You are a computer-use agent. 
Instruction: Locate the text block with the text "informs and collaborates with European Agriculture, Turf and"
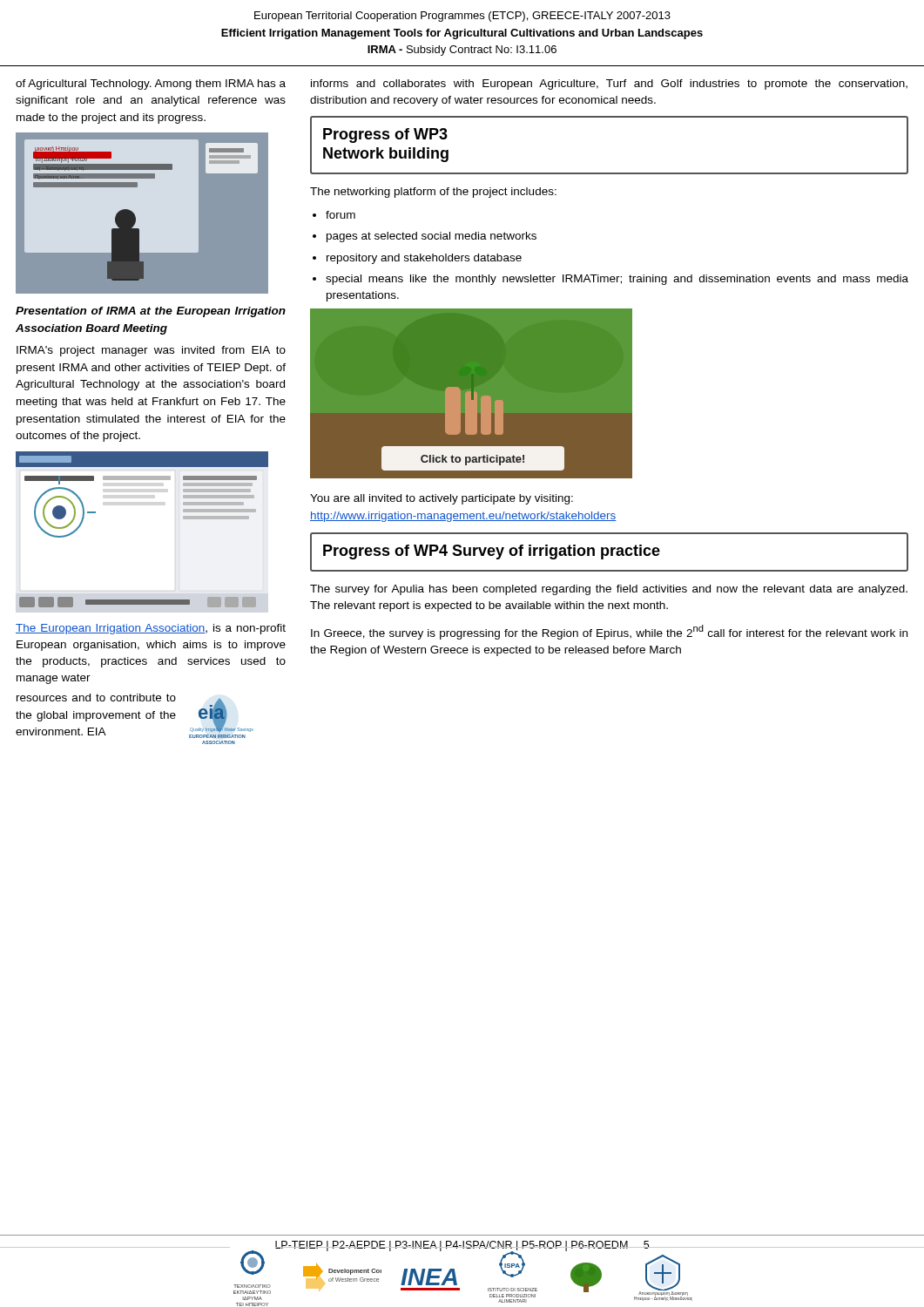pos(609,92)
